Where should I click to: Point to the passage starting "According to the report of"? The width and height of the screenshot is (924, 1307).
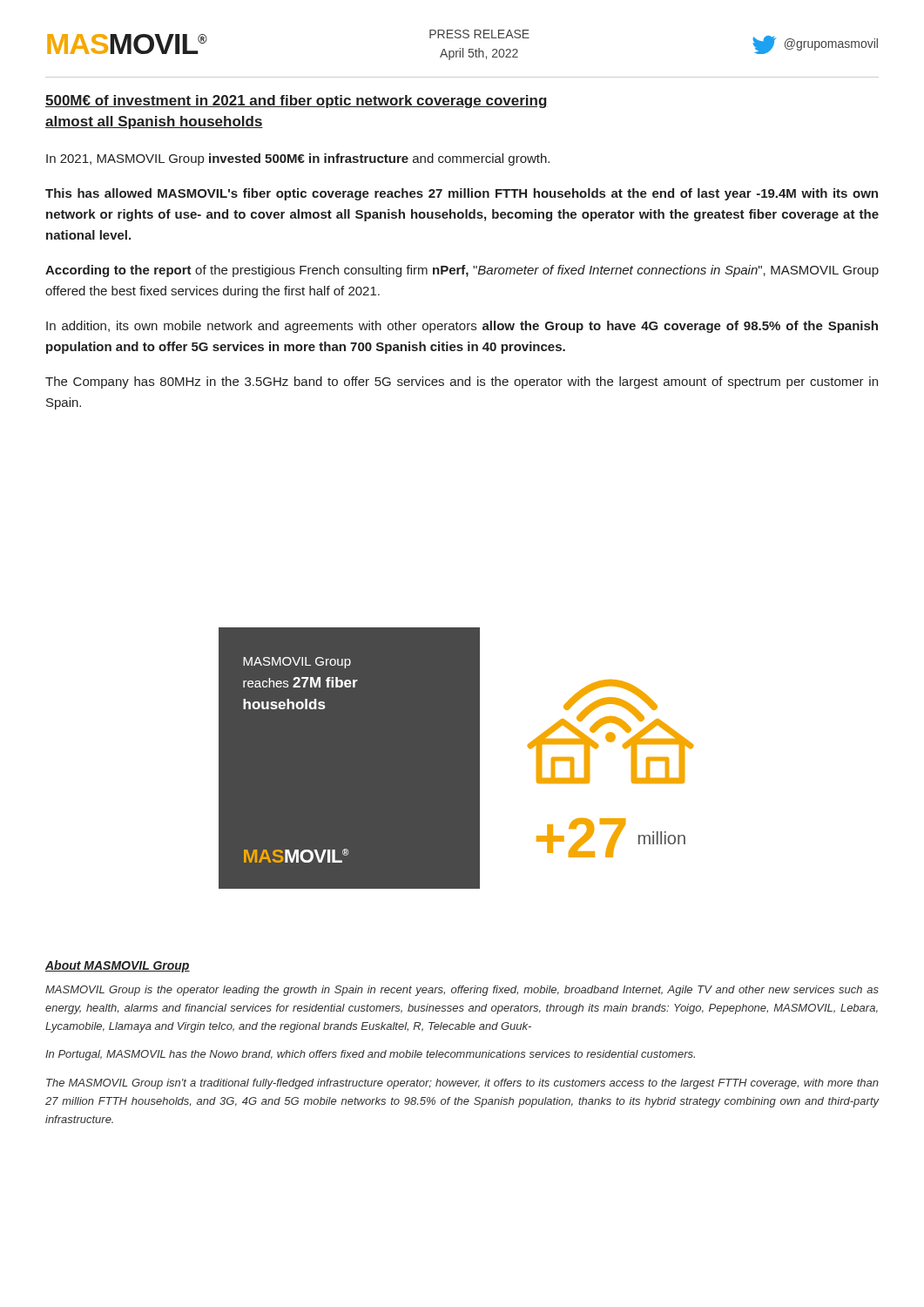(x=462, y=280)
